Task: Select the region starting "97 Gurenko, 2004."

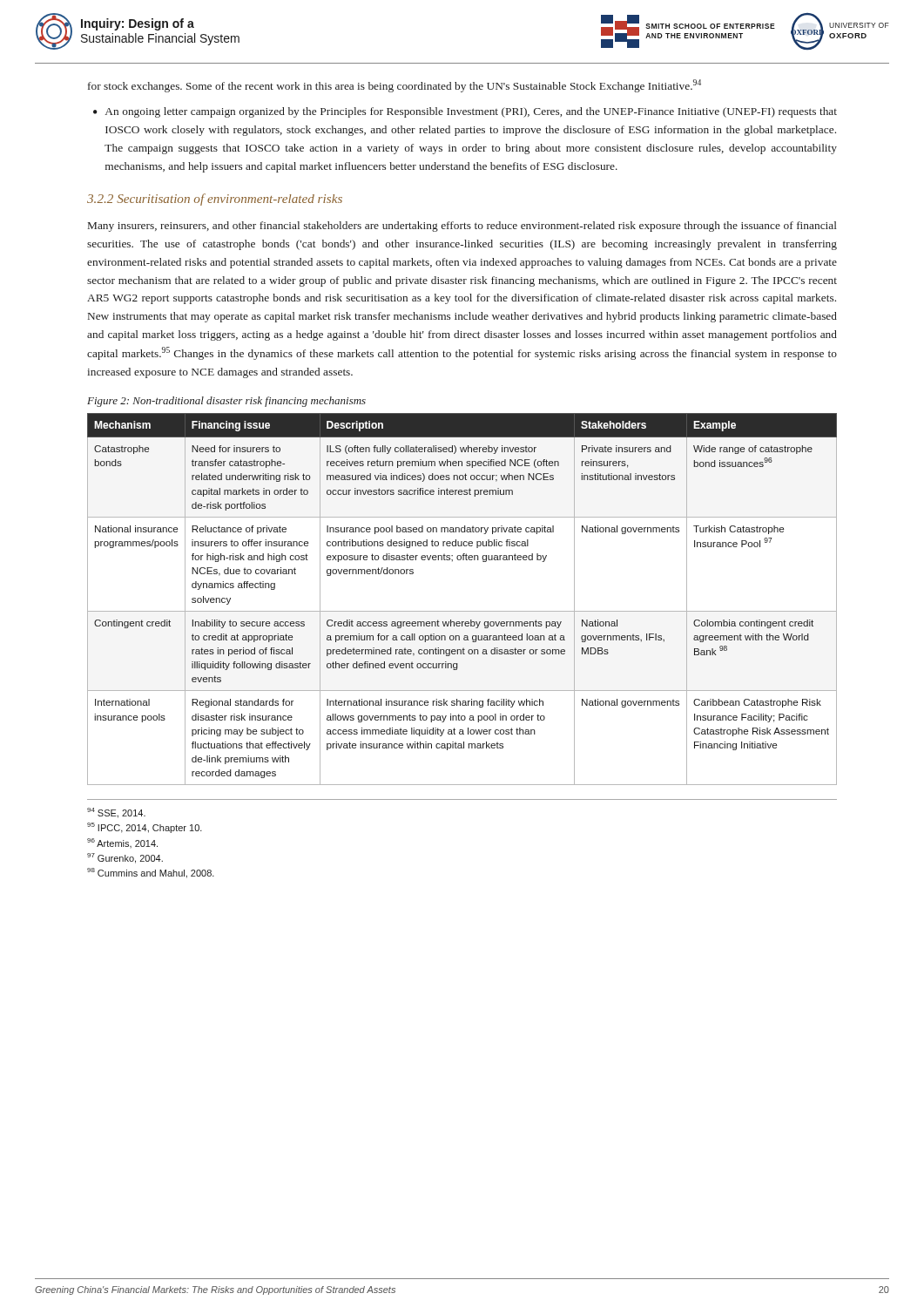Action: pos(125,857)
